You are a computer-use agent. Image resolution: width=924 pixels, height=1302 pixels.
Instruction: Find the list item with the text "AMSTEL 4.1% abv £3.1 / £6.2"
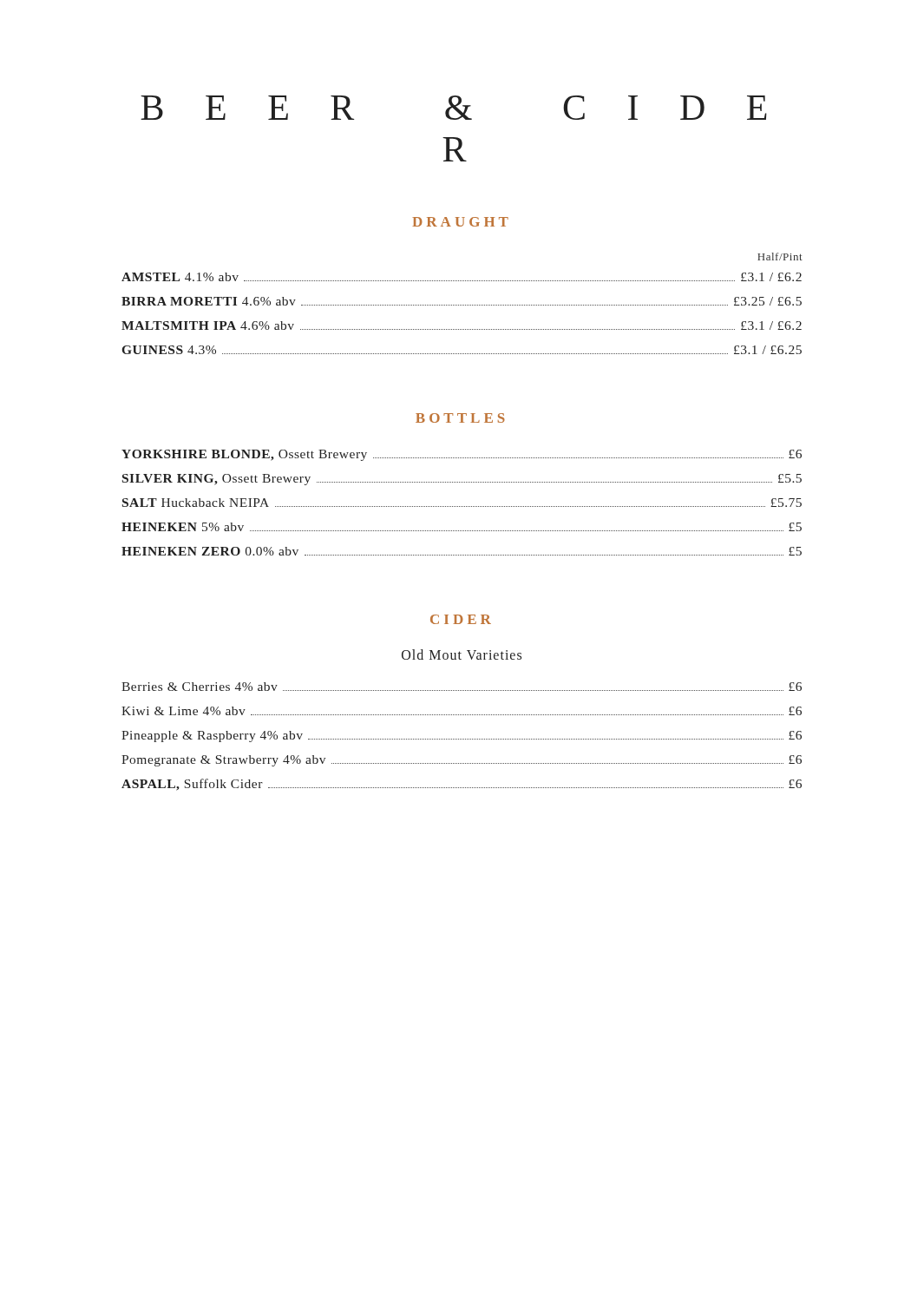click(462, 277)
